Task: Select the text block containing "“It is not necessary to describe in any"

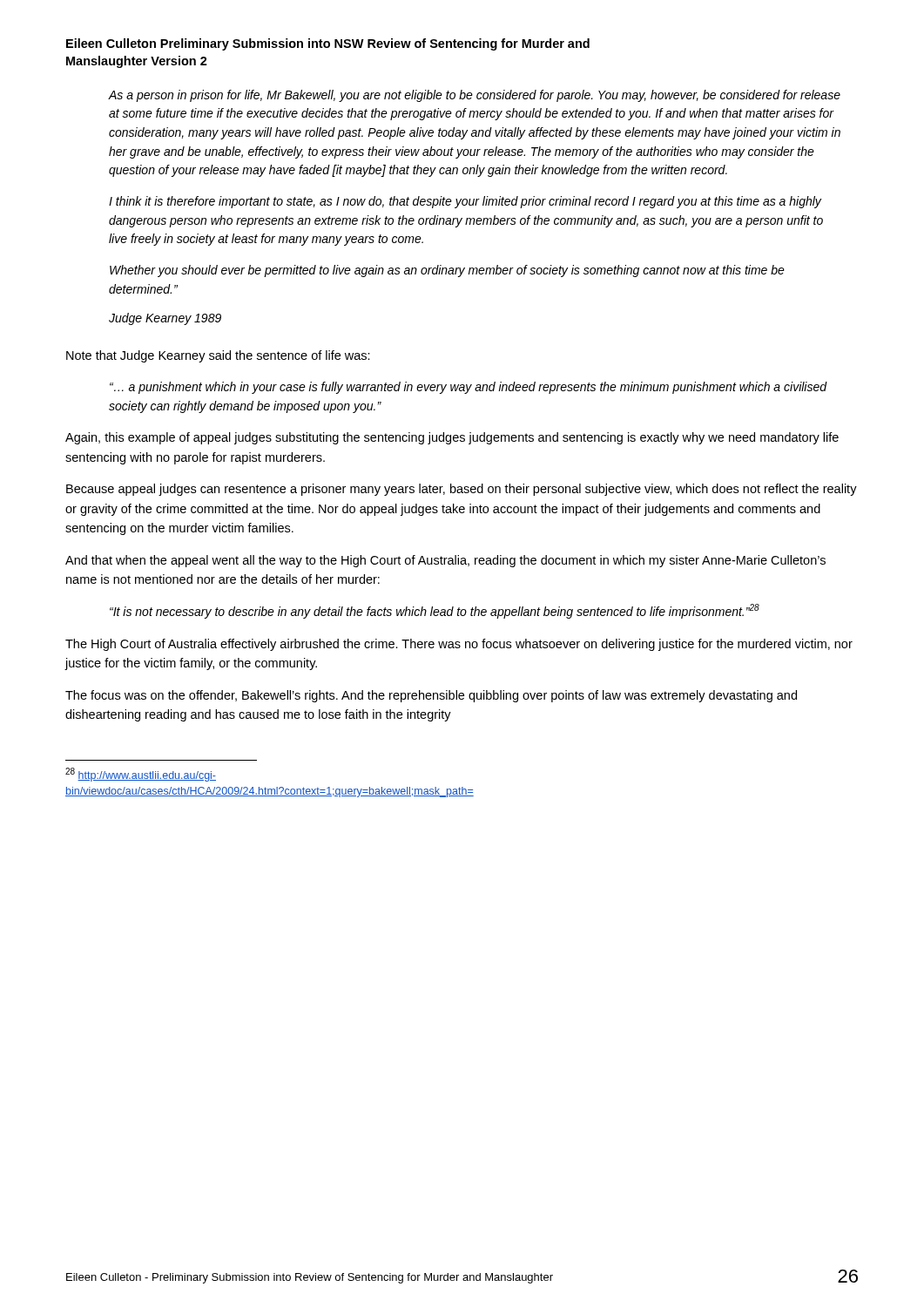Action: (434, 611)
